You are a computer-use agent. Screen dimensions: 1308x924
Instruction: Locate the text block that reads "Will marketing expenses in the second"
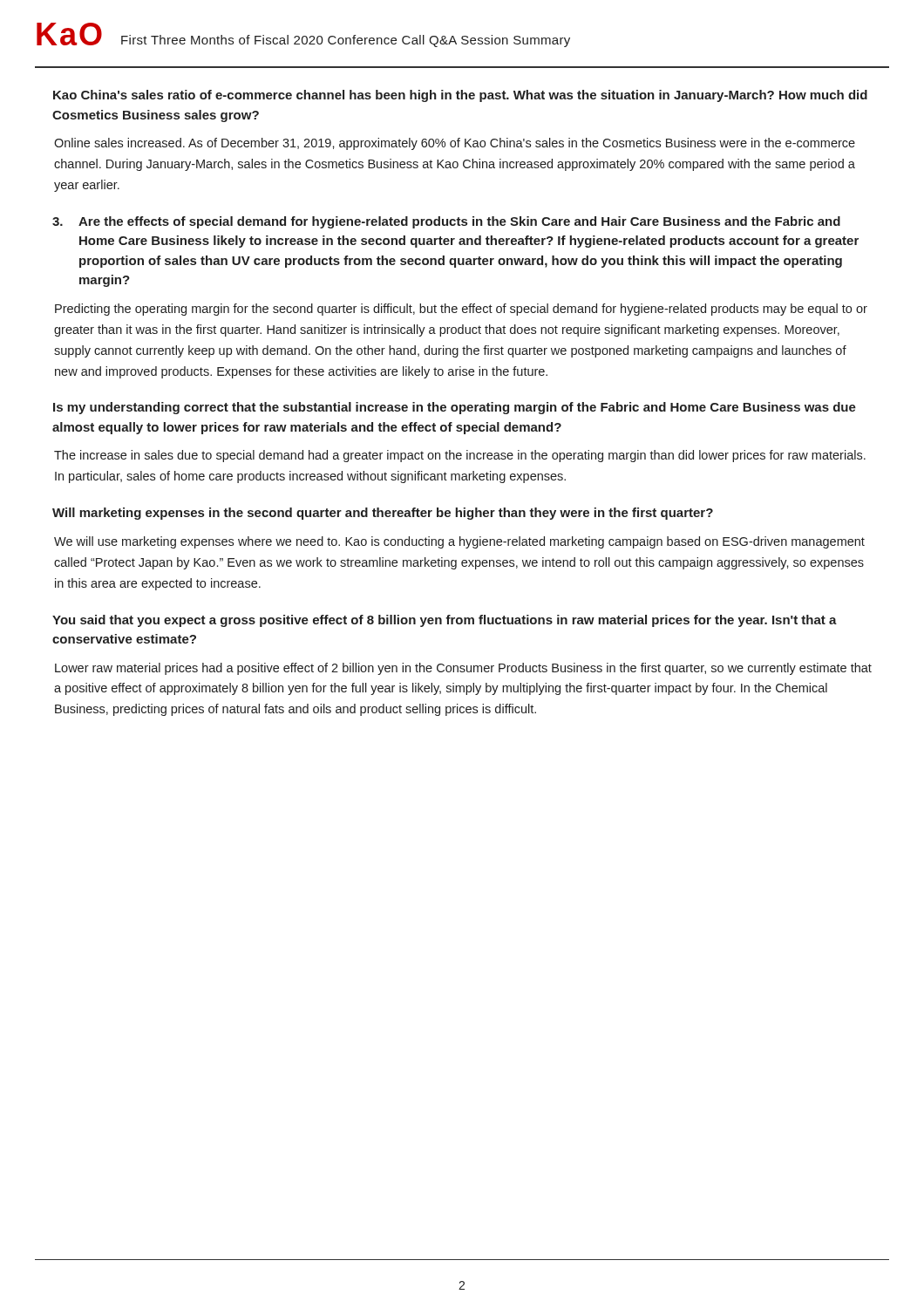coord(383,513)
